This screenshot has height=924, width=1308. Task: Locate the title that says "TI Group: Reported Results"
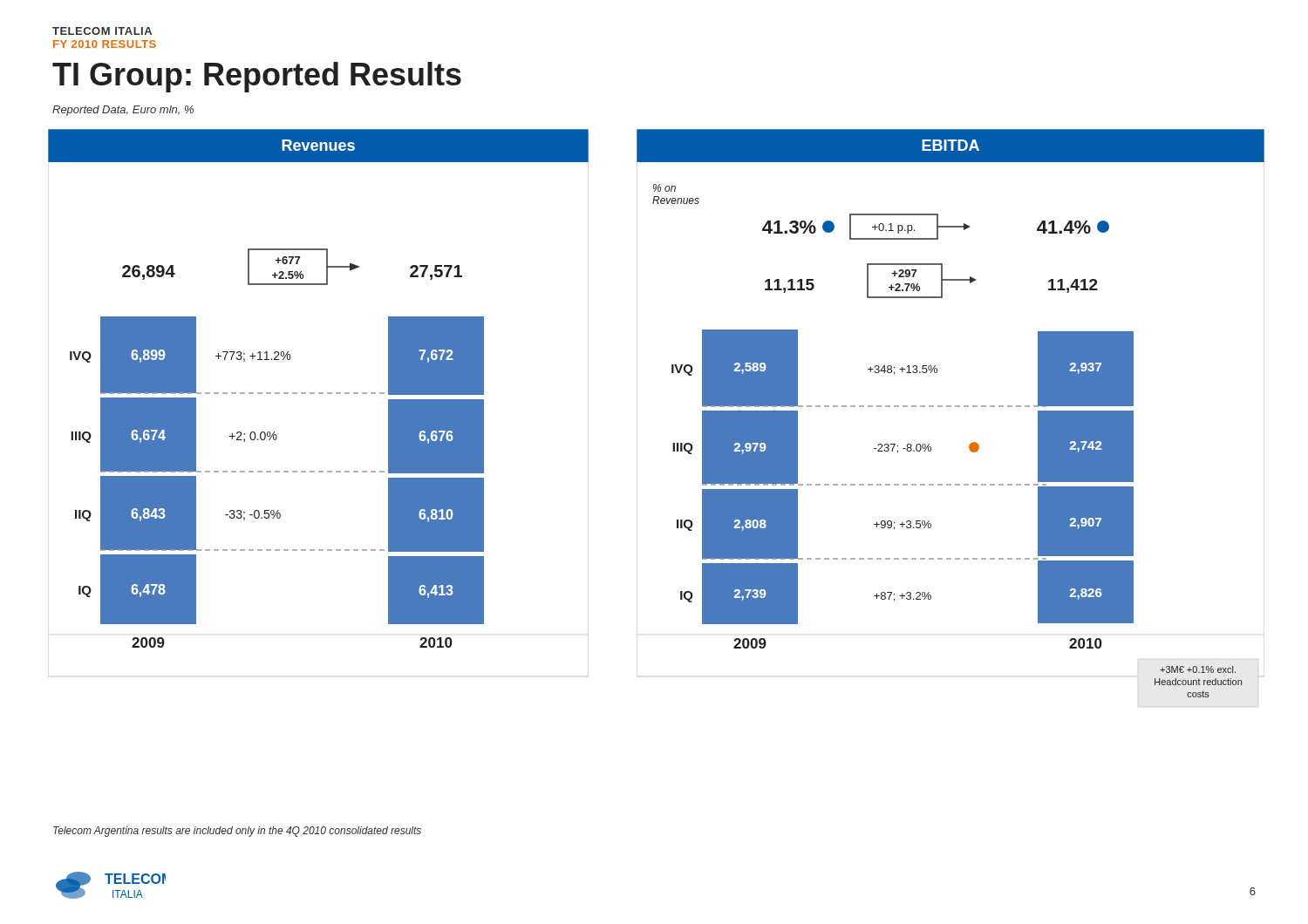(257, 75)
